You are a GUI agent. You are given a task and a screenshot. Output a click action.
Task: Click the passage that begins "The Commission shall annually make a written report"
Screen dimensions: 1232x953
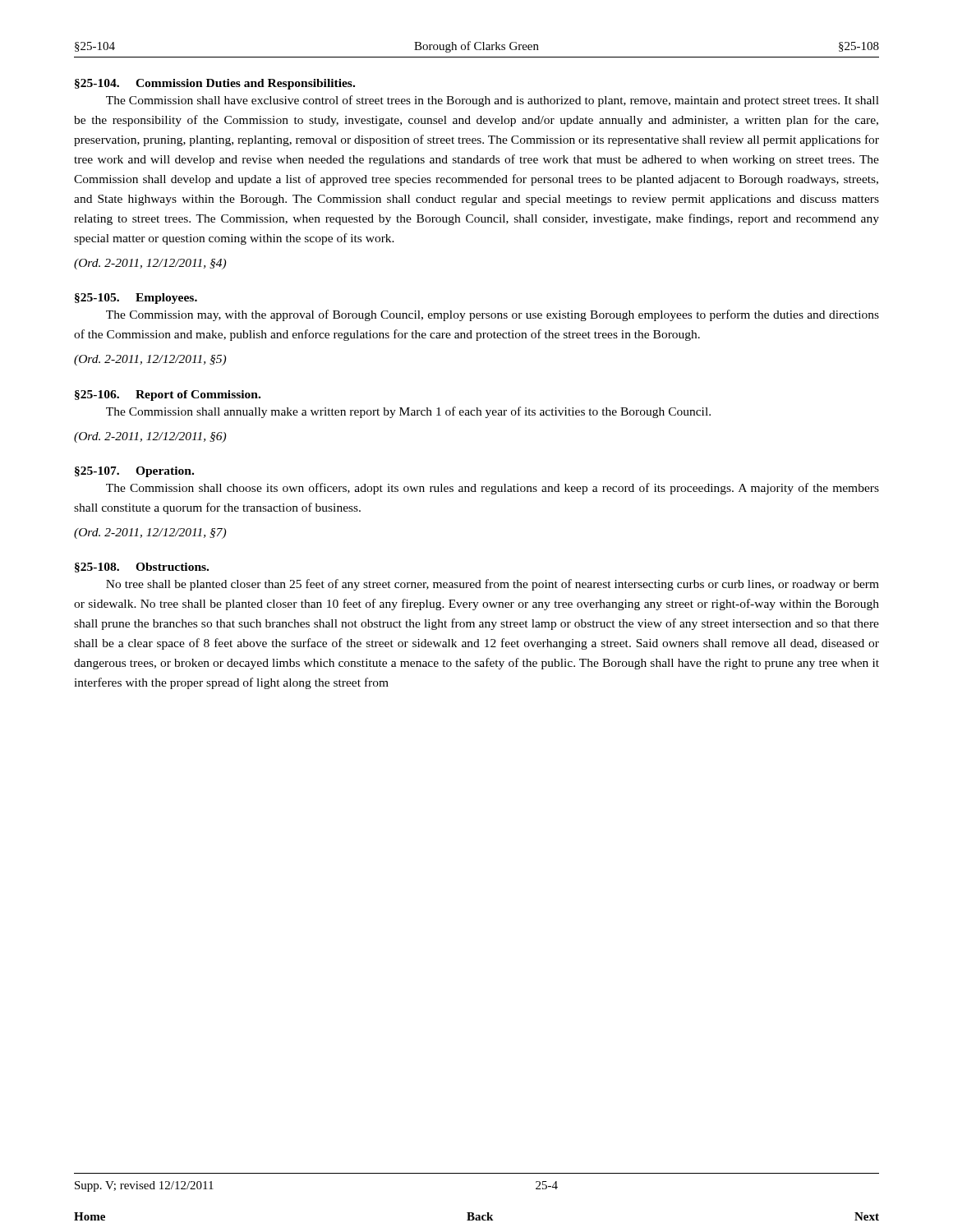[x=409, y=411]
